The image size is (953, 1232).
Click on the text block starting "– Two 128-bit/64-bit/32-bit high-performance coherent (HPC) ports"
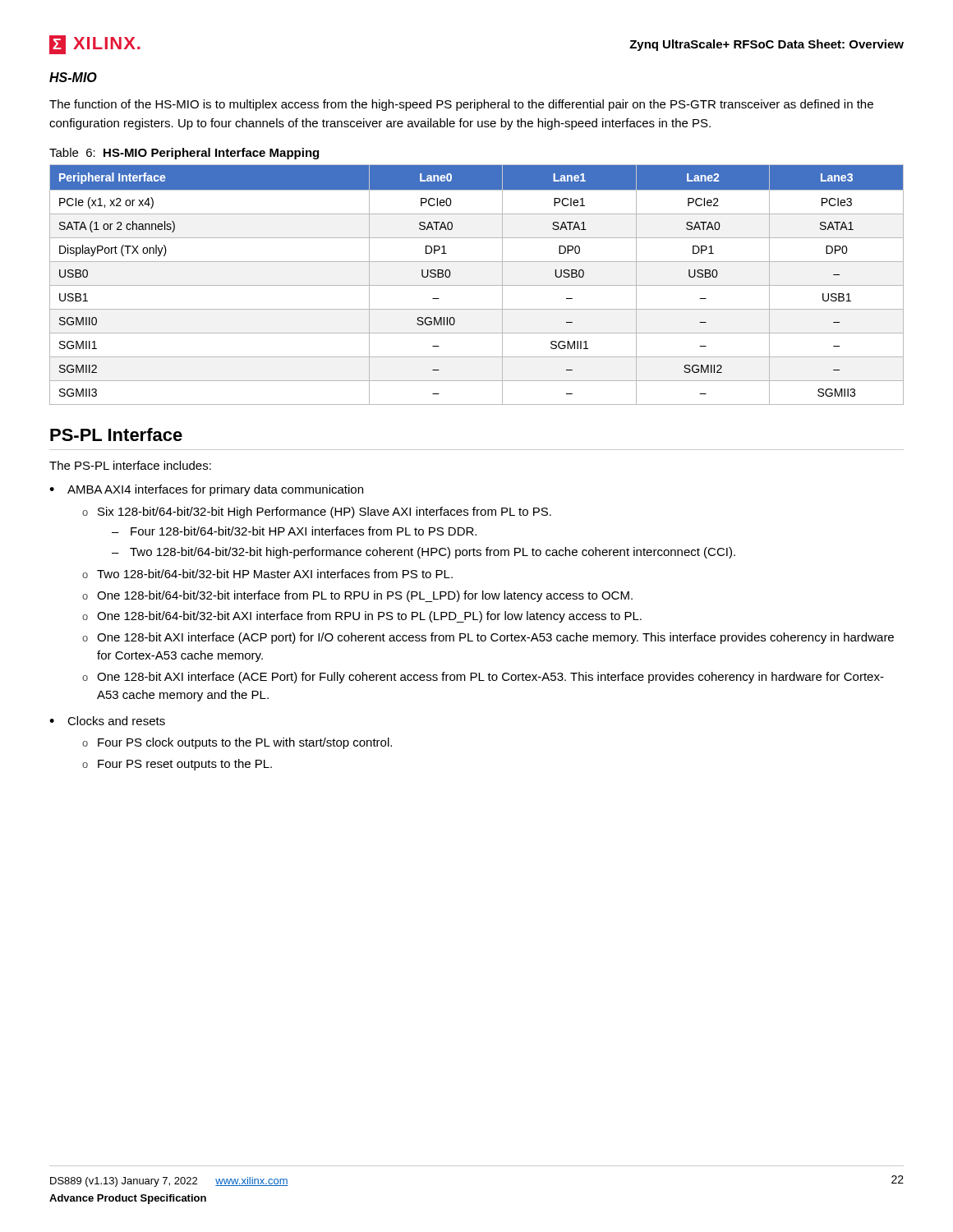[x=424, y=552]
